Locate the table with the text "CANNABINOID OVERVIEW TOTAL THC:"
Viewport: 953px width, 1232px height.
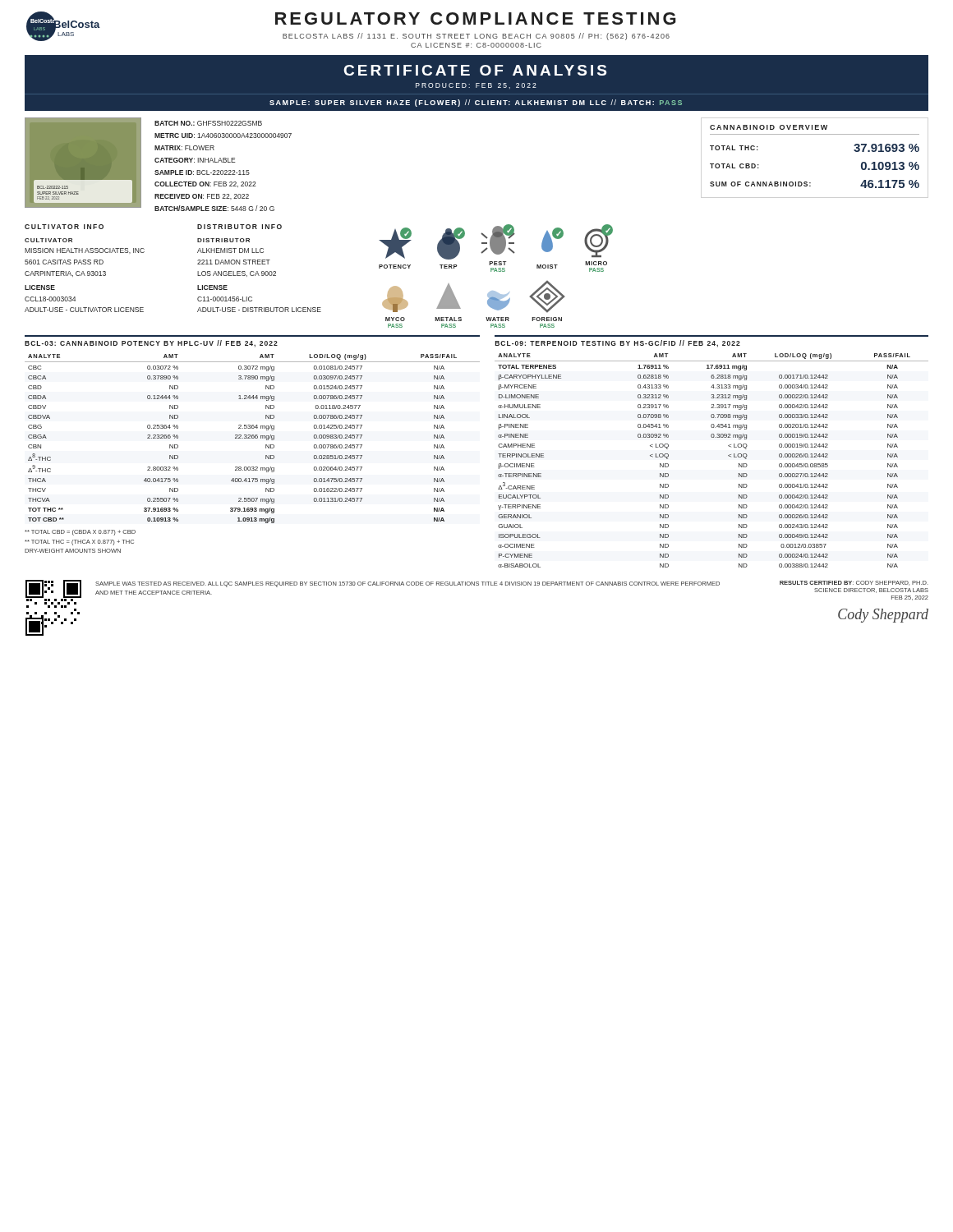pyautogui.click(x=815, y=158)
